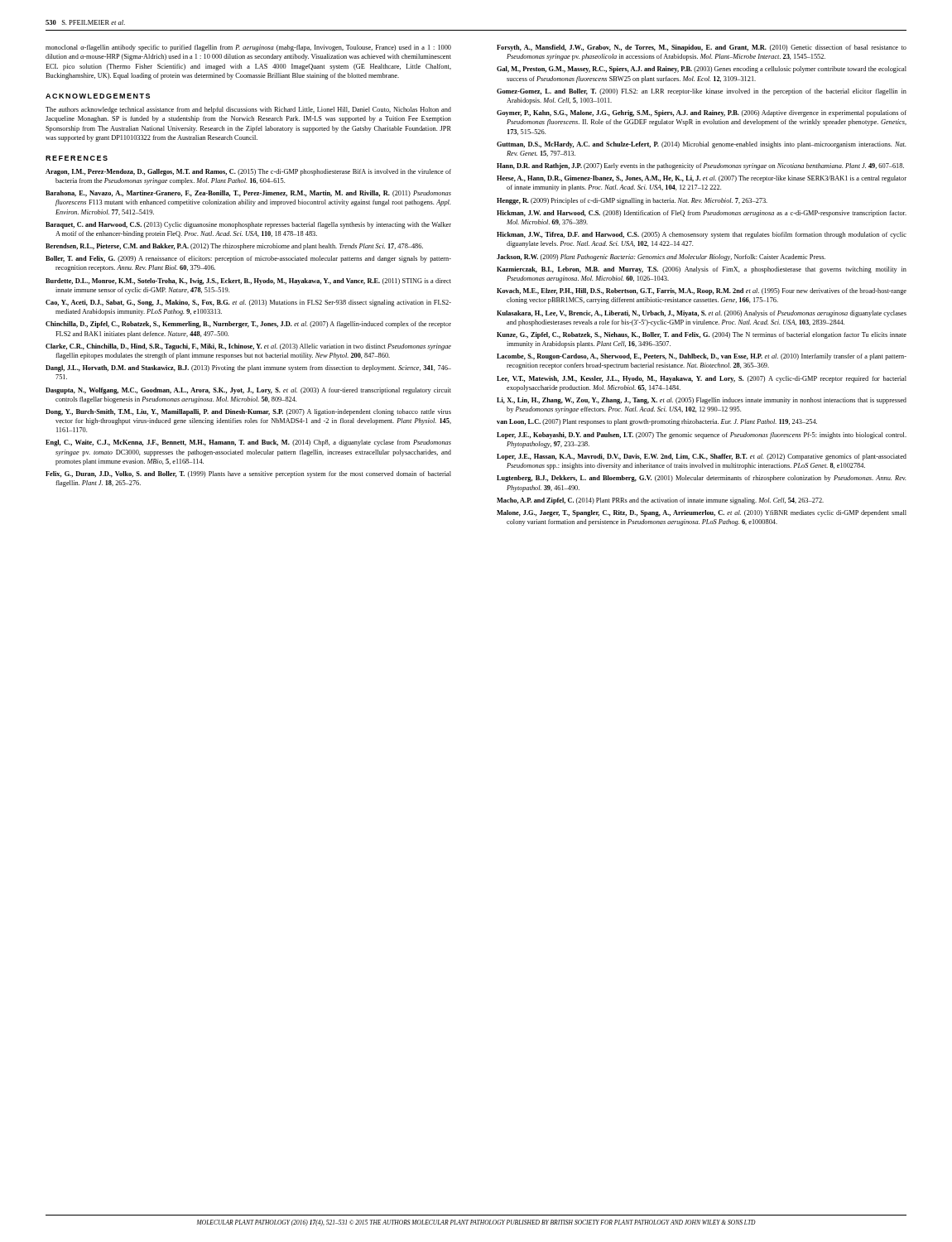Select the list item that says "Hickman, J.W. and Harwood, C.S. (2008)"
This screenshot has height=1242, width=952.
pyautogui.click(x=702, y=218)
